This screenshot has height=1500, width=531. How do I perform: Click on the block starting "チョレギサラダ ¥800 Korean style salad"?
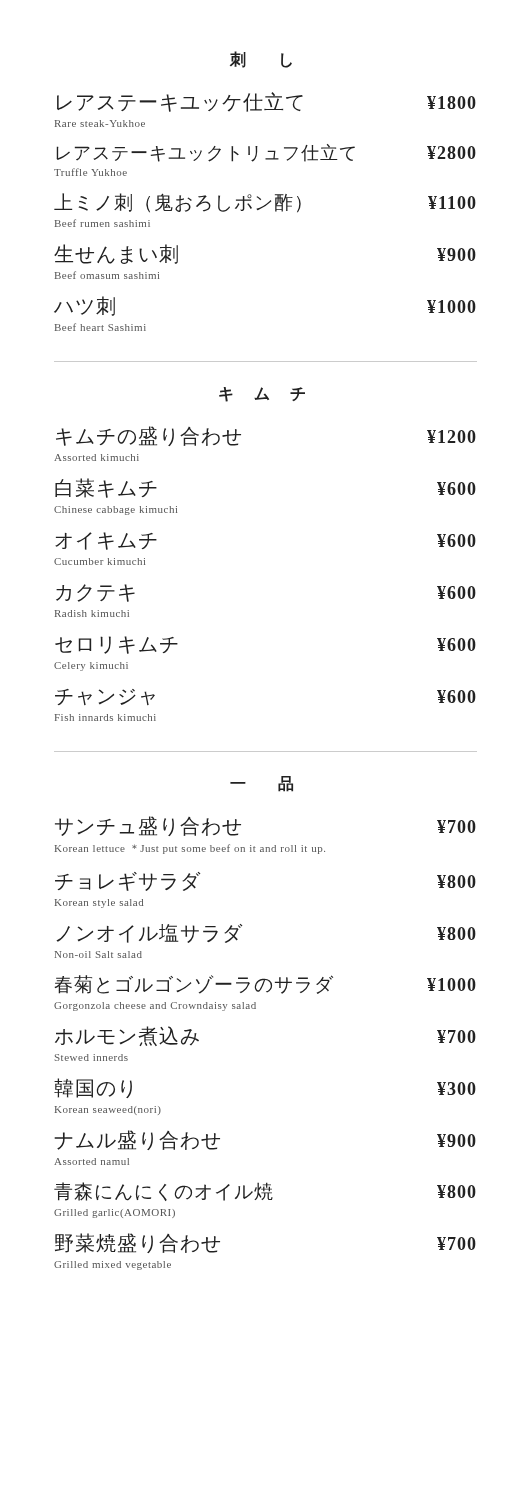point(128,882)
